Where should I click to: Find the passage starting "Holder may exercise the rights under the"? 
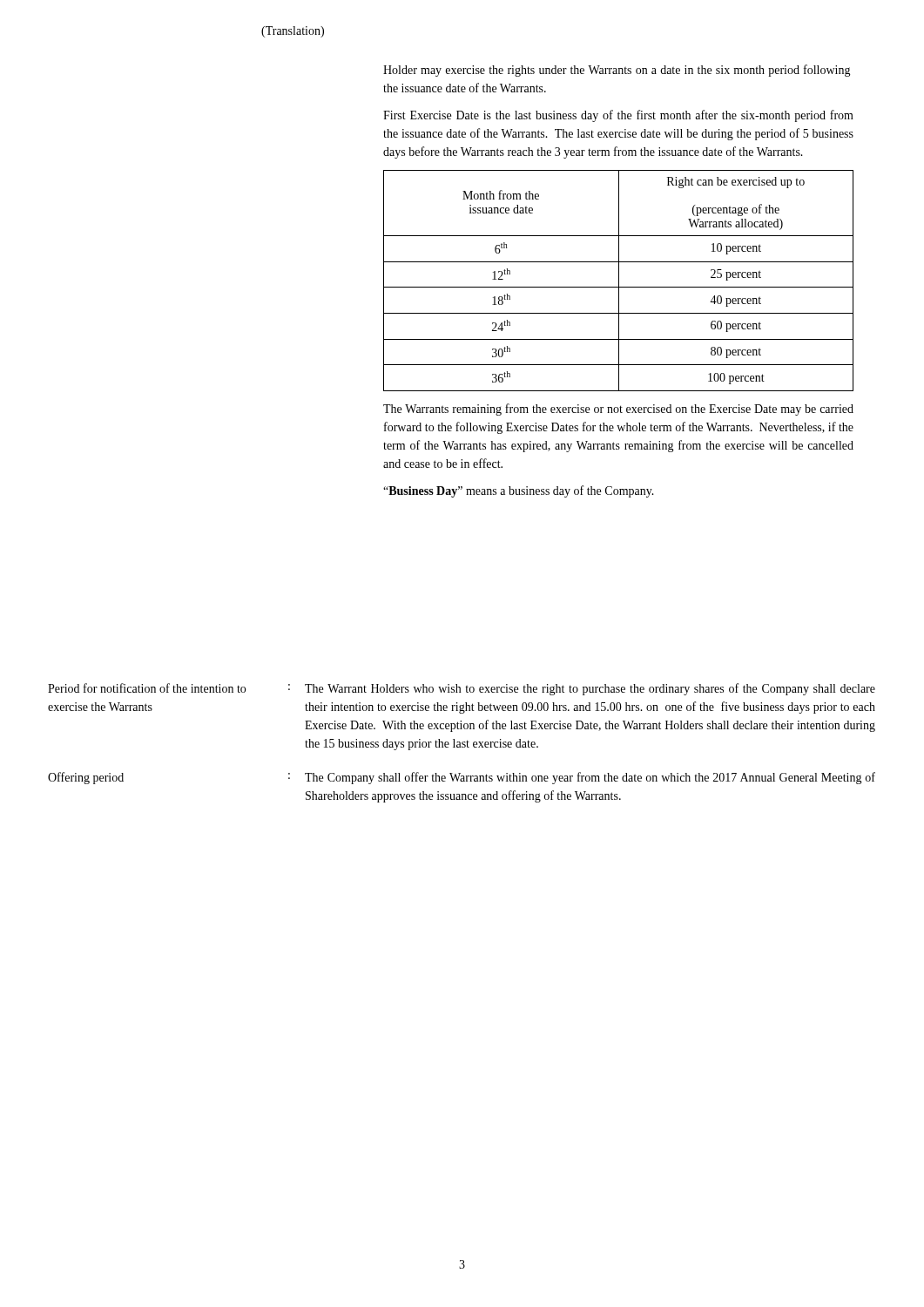tap(618, 79)
